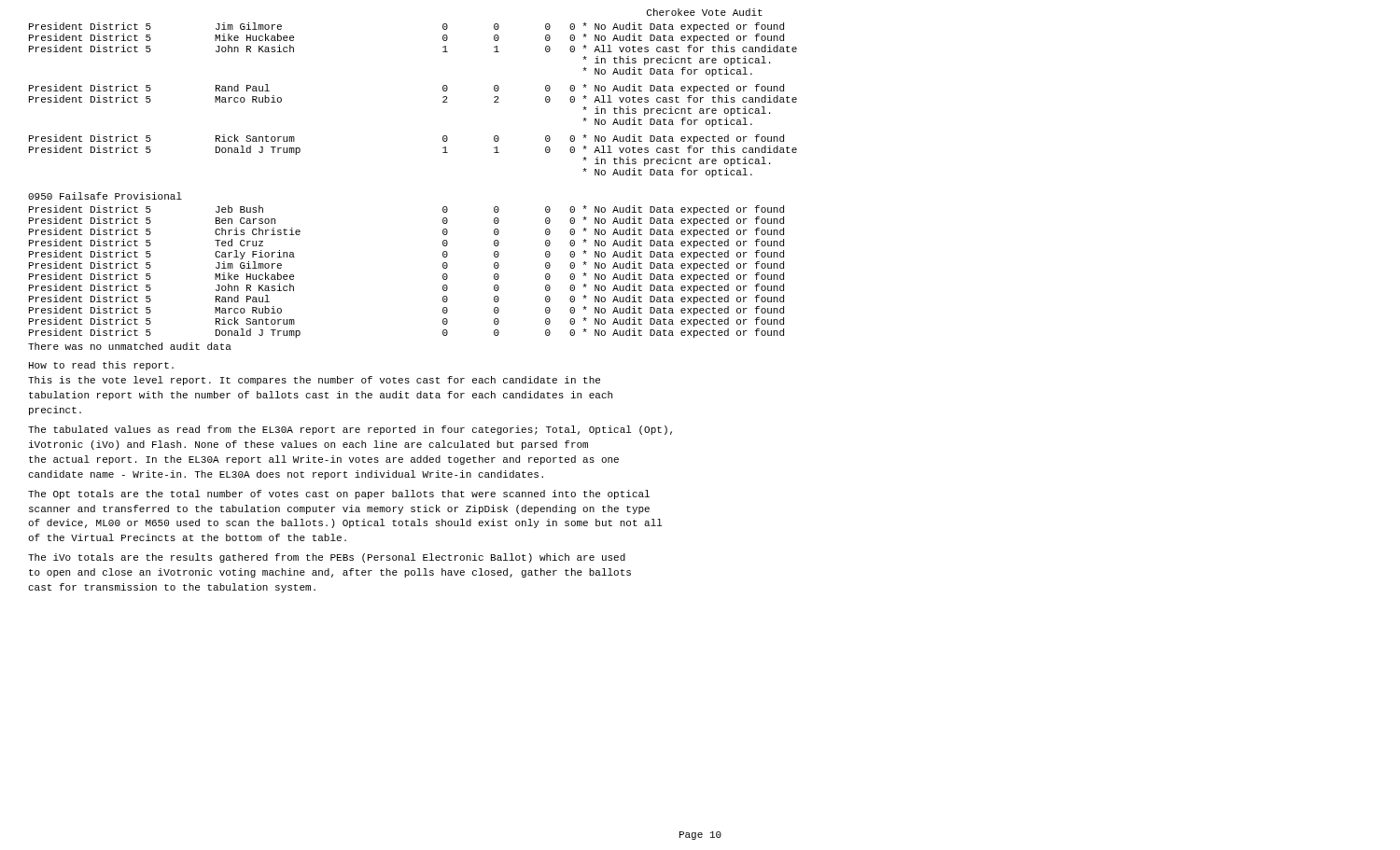Navigate to the region starting "How to read"
1400x850 pixels.
(102, 366)
